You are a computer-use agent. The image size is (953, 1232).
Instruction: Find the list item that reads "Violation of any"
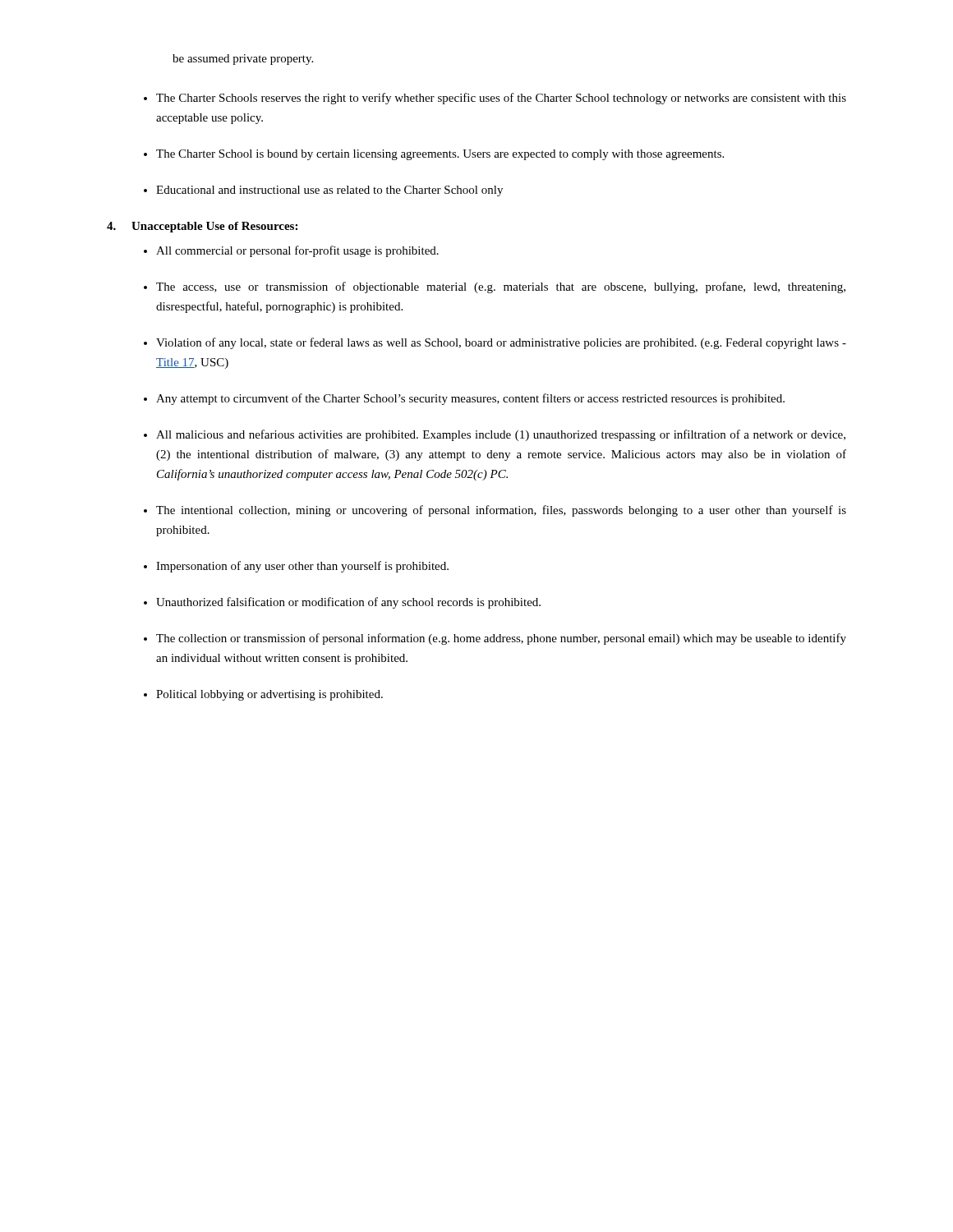coord(501,352)
